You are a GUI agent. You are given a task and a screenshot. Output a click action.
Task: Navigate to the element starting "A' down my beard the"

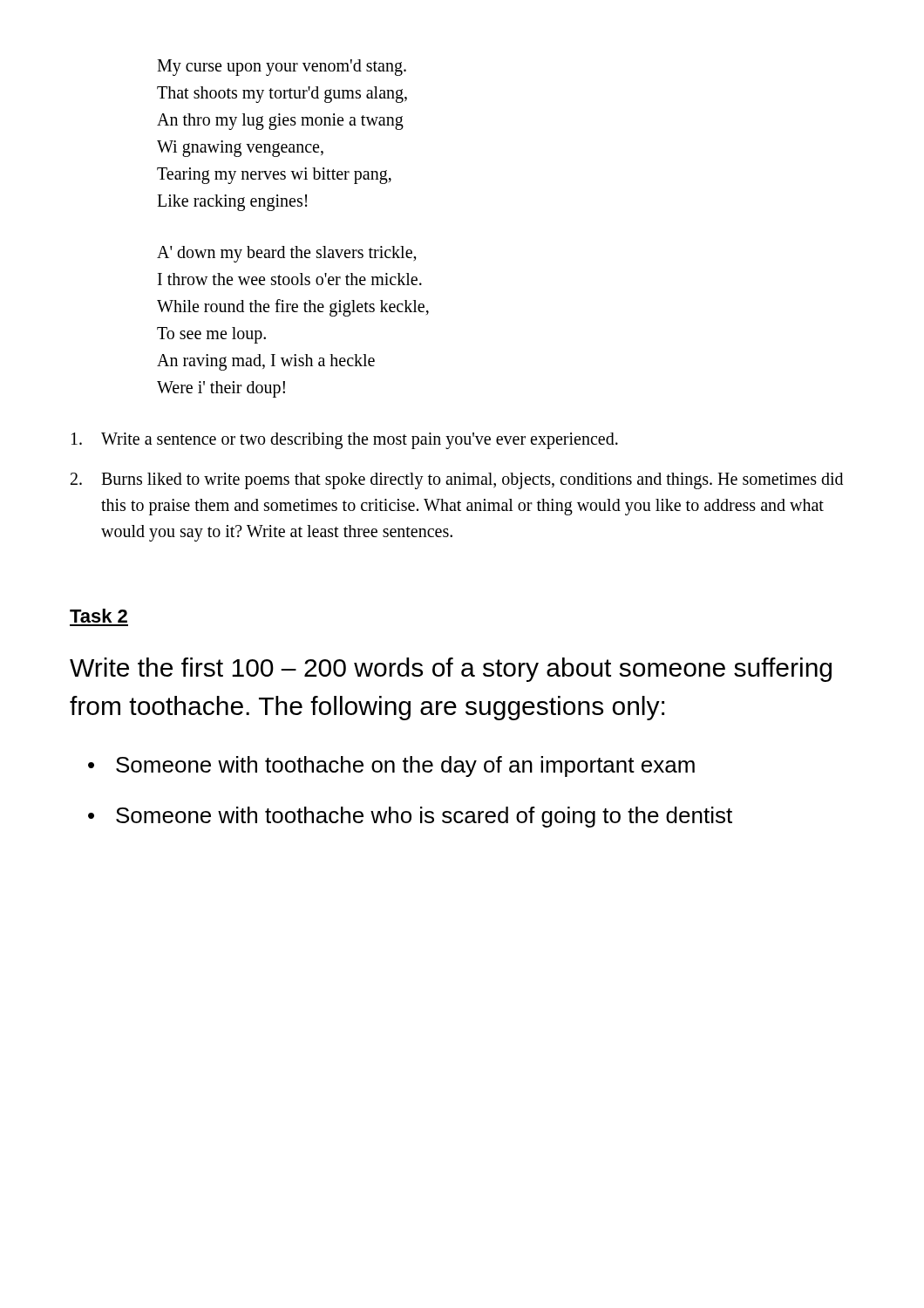tap(293, 320)
